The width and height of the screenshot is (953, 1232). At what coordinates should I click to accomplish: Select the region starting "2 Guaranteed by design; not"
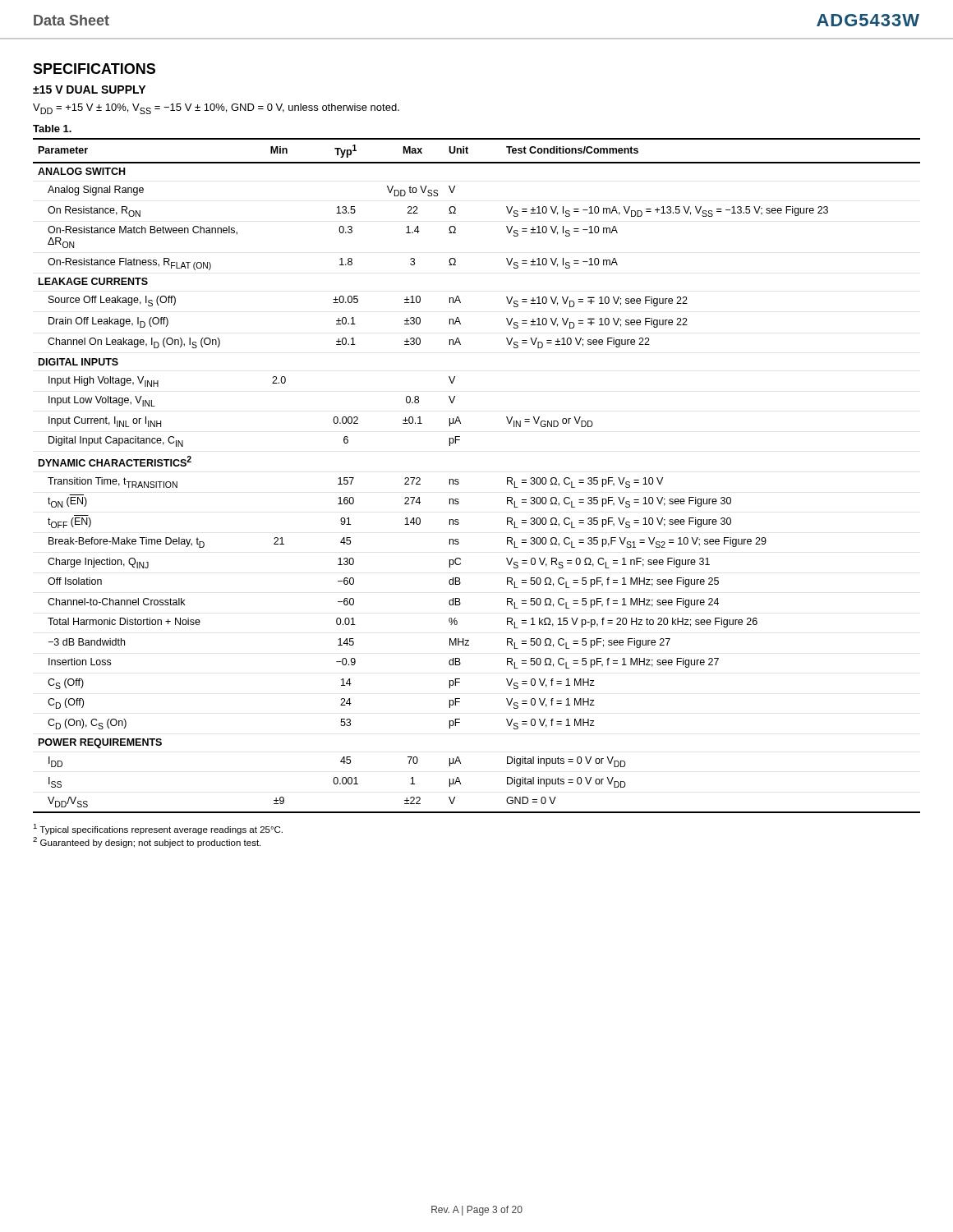[x=147, y=841]
